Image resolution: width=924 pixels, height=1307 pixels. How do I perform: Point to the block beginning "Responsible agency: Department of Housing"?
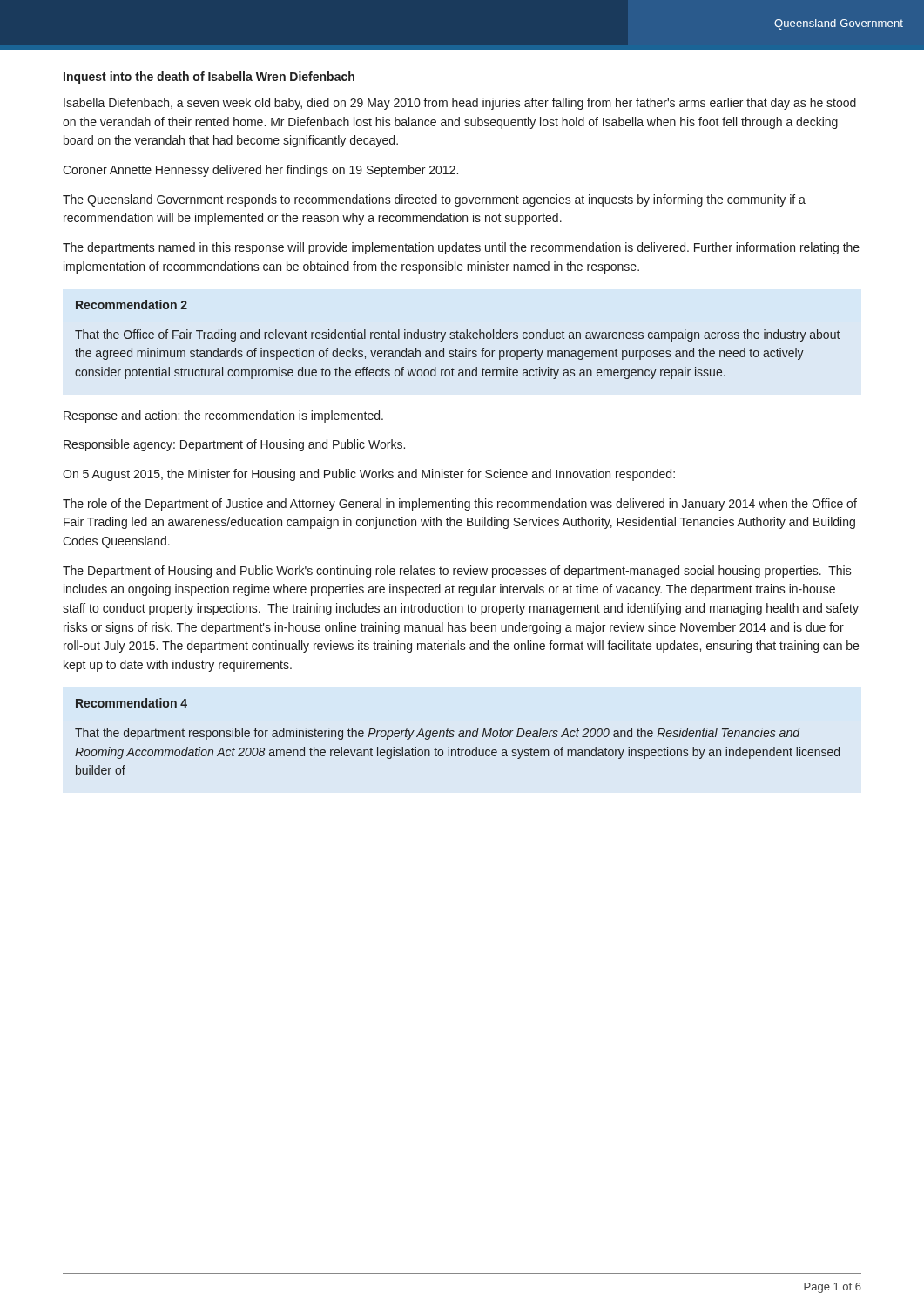(234, 445)
